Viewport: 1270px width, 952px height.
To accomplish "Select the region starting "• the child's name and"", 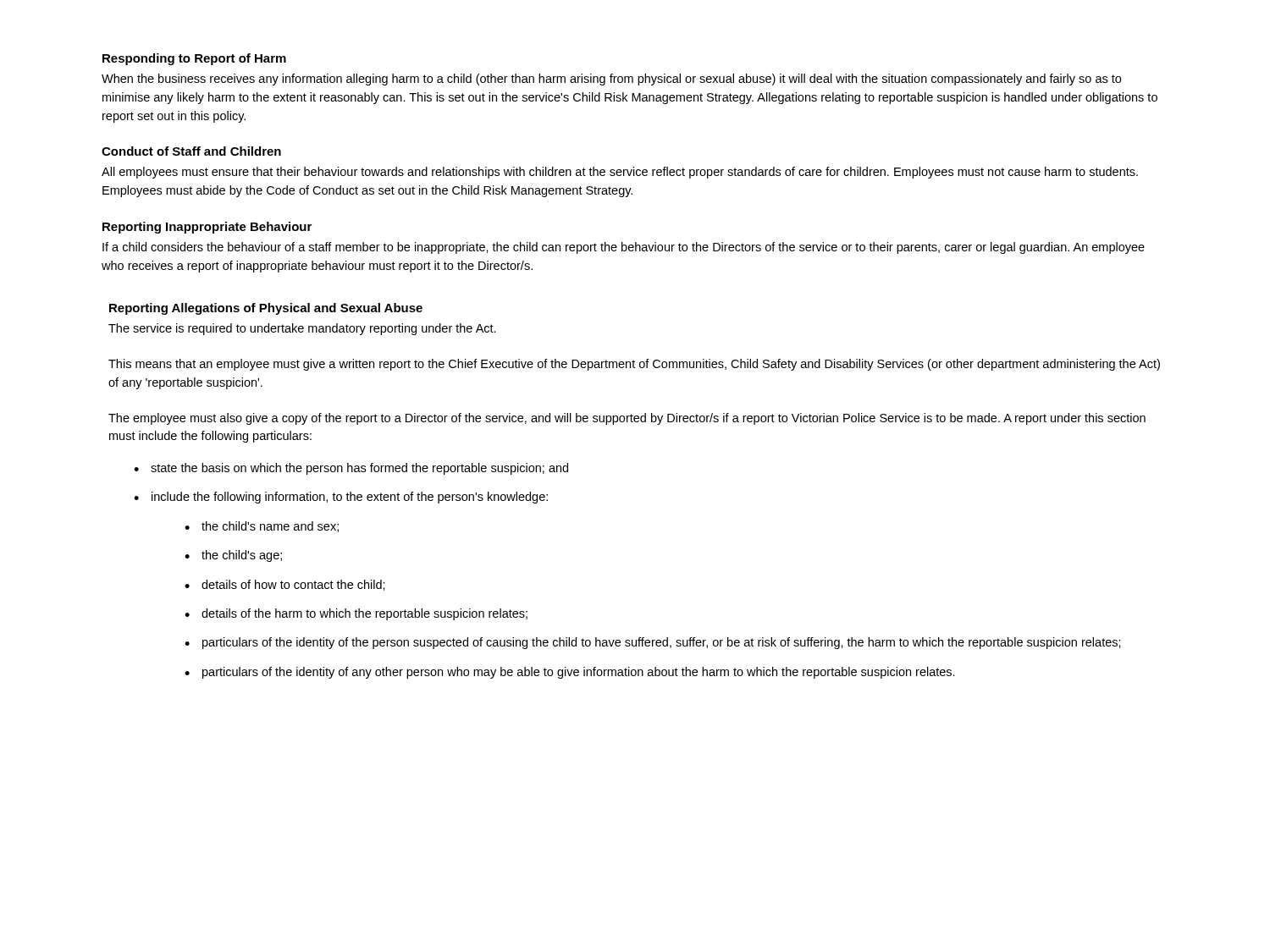I will click(262, 528).
